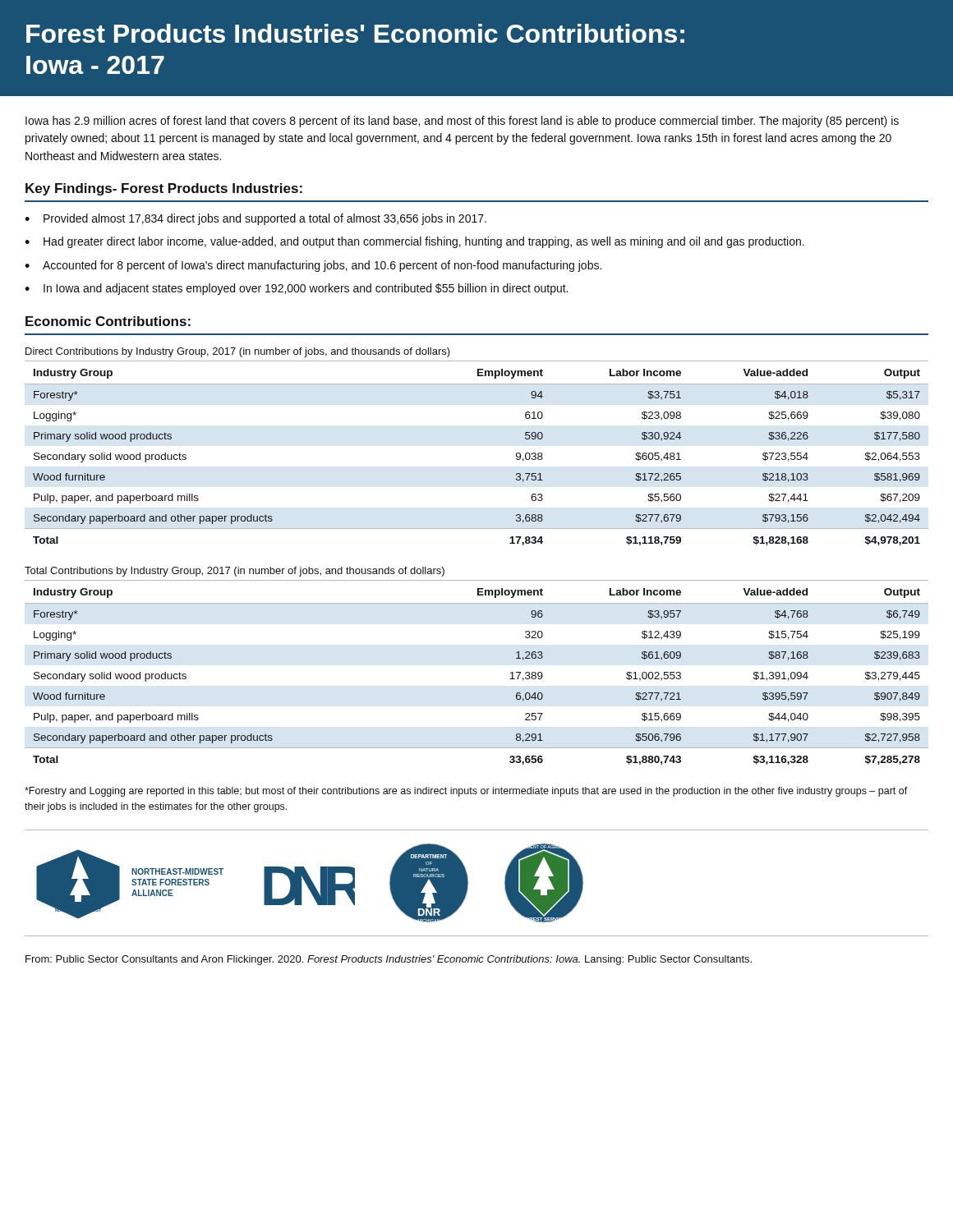Navigate to the element starting "• Provided almost"

click(476, 220)
